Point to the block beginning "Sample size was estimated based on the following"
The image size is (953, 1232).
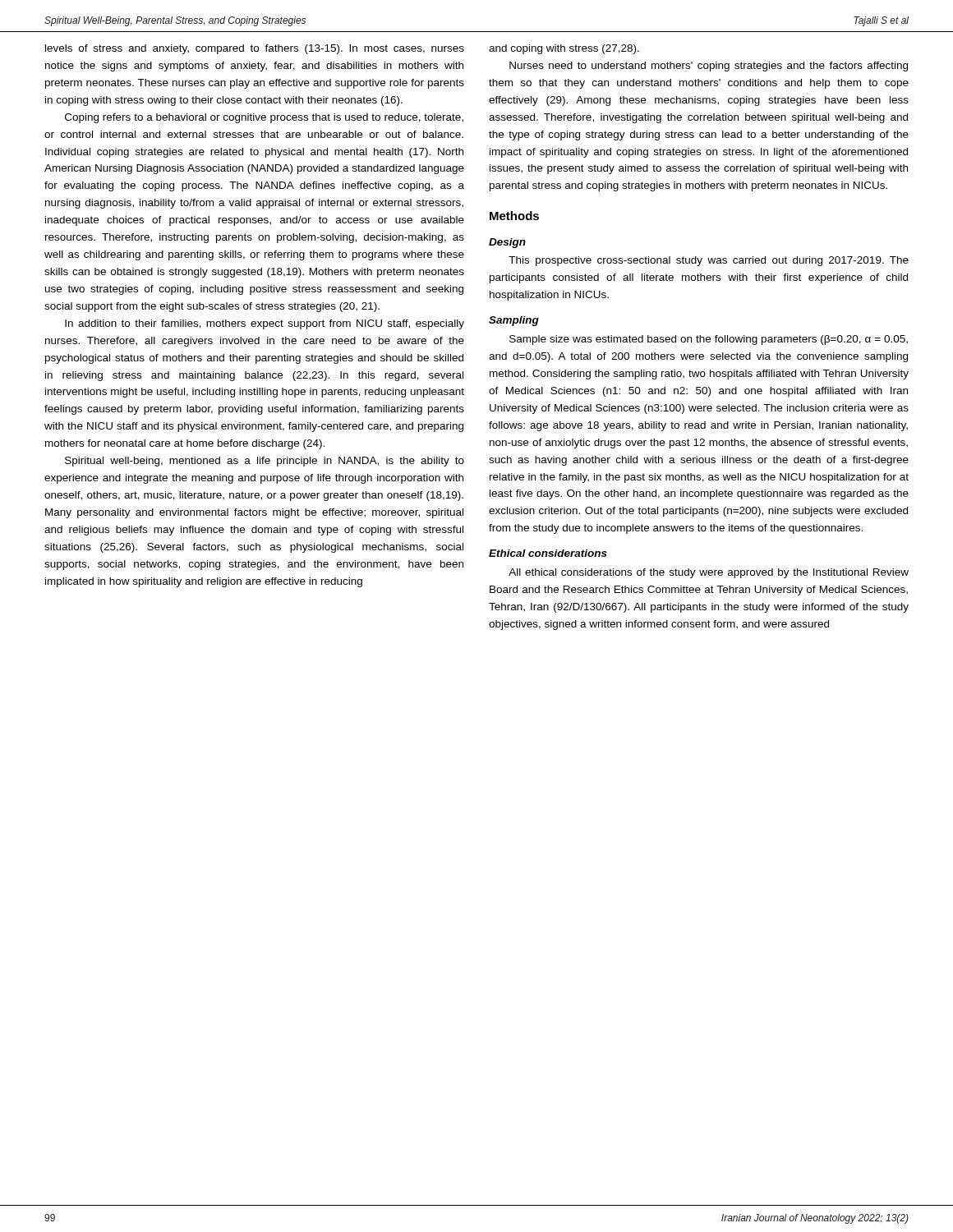pos(699,434)
